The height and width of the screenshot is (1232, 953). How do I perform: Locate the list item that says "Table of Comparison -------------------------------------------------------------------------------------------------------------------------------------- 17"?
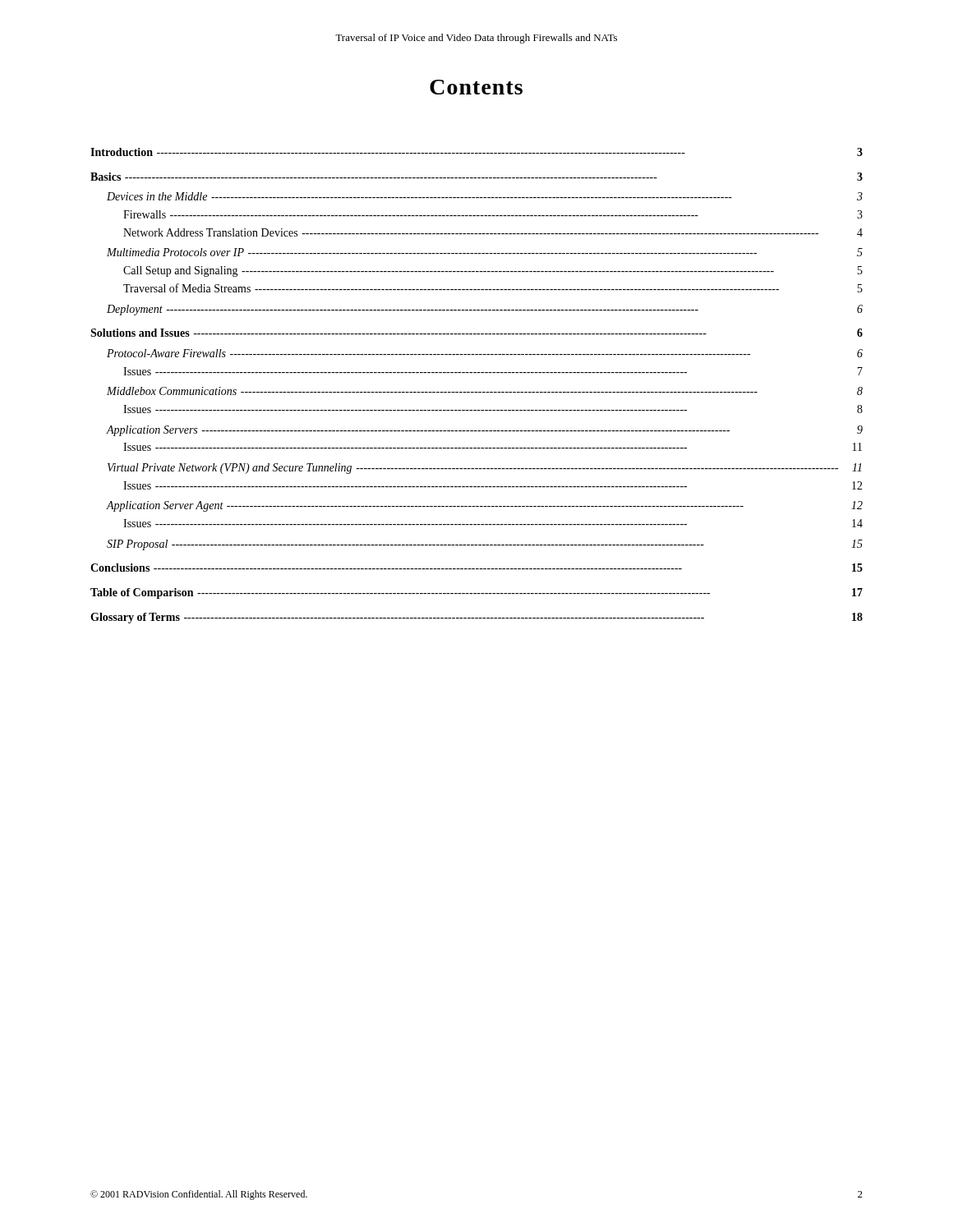[476, 593]
